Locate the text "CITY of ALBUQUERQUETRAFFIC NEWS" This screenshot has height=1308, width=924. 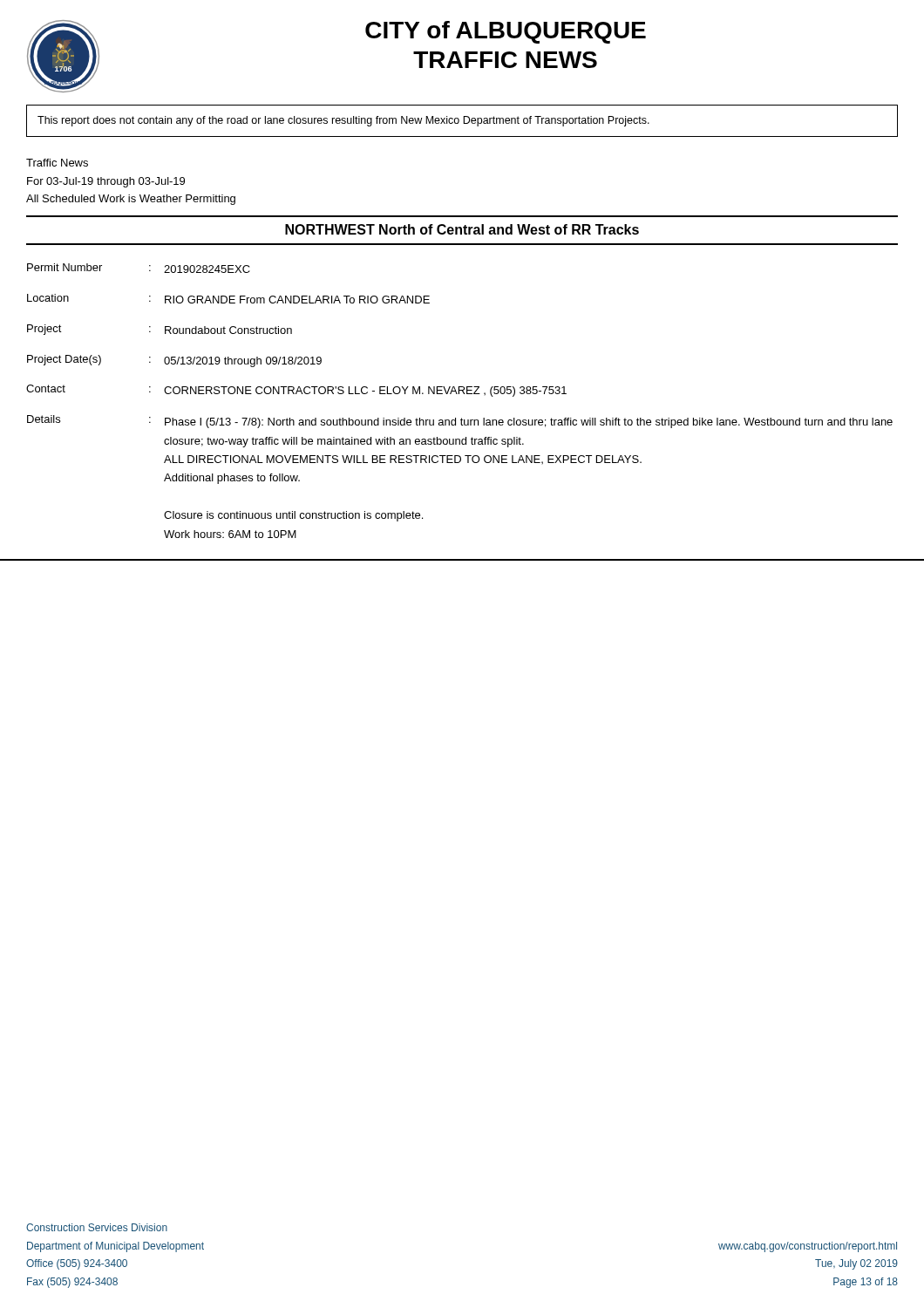click(x=506, y=45)
